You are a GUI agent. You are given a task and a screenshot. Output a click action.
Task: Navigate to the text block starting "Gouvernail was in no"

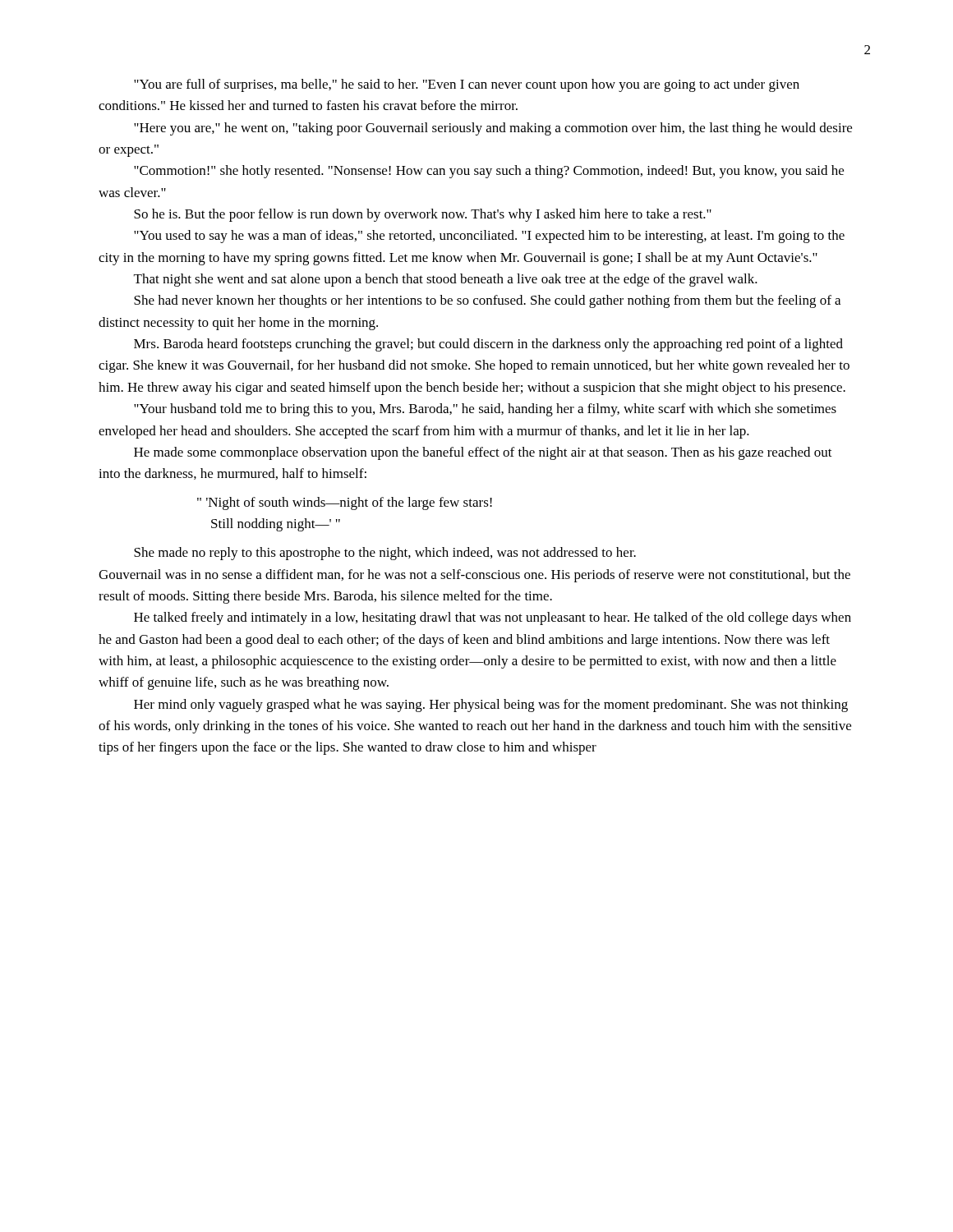coord(476,586)
